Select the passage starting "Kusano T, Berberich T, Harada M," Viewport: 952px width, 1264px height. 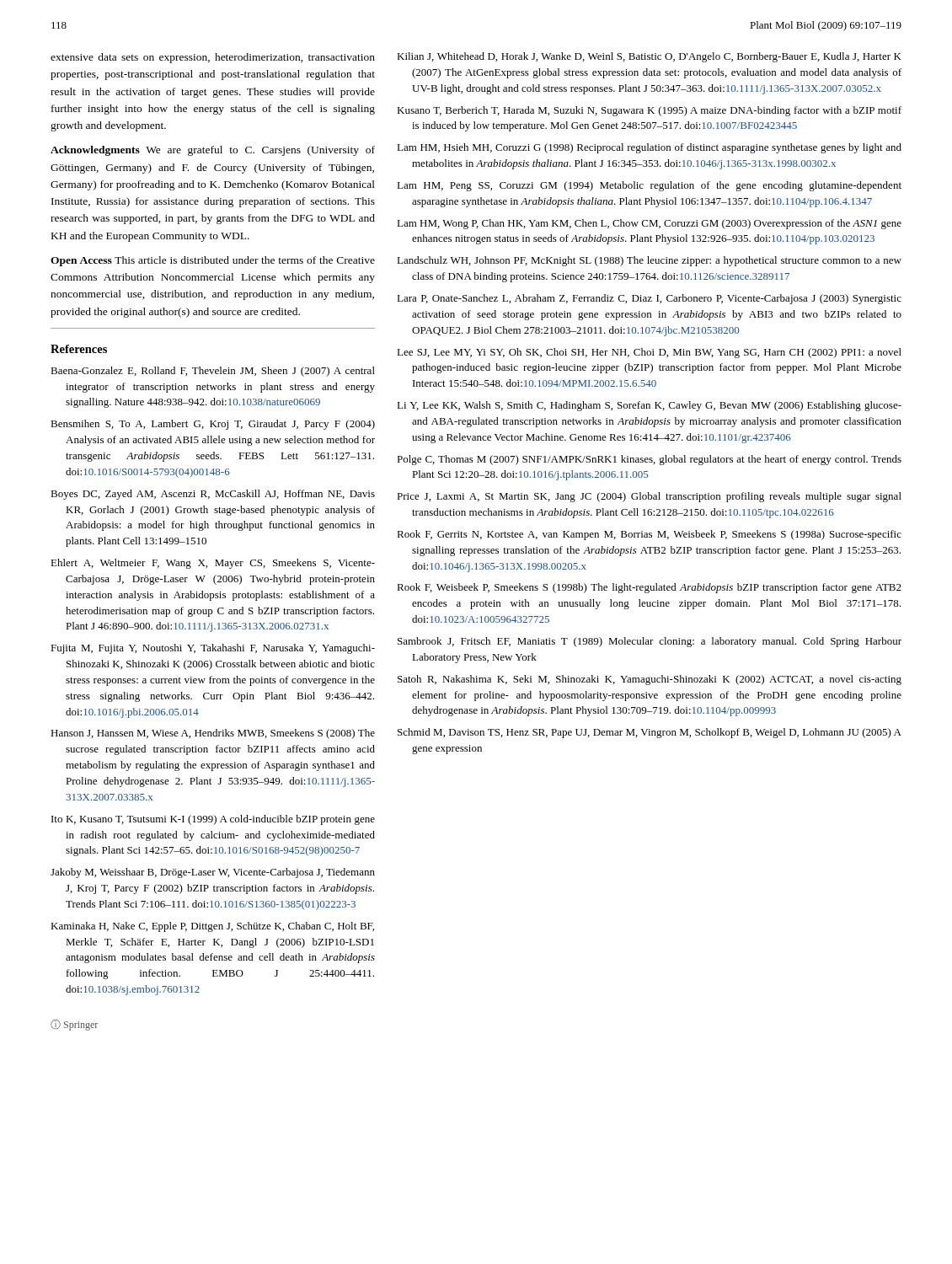coord(649,117)
